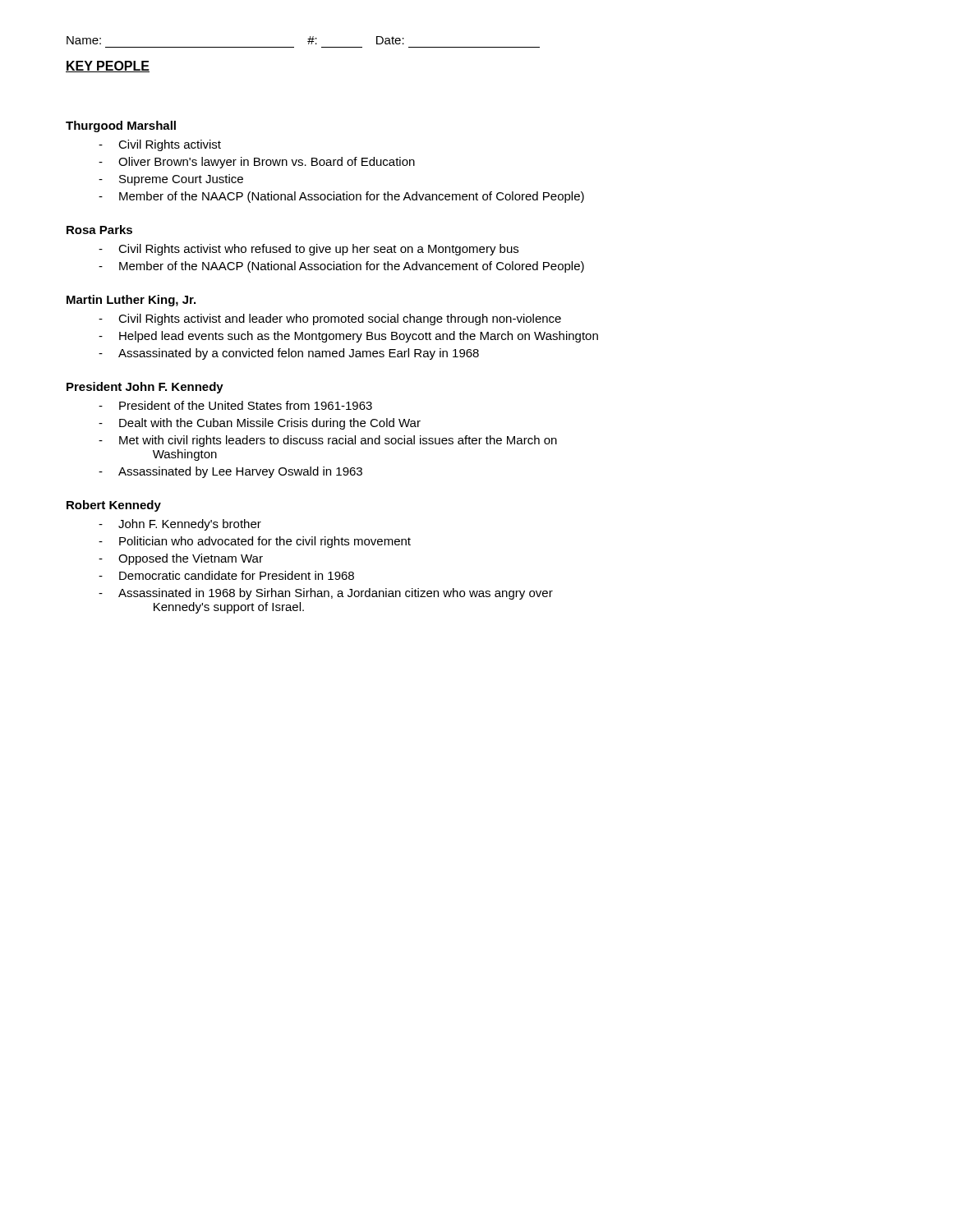This screenshot has width=953, height=1232.
Task: Find the block on this page that starts "-Helped lead events such as"
Action: pos(493,336)
